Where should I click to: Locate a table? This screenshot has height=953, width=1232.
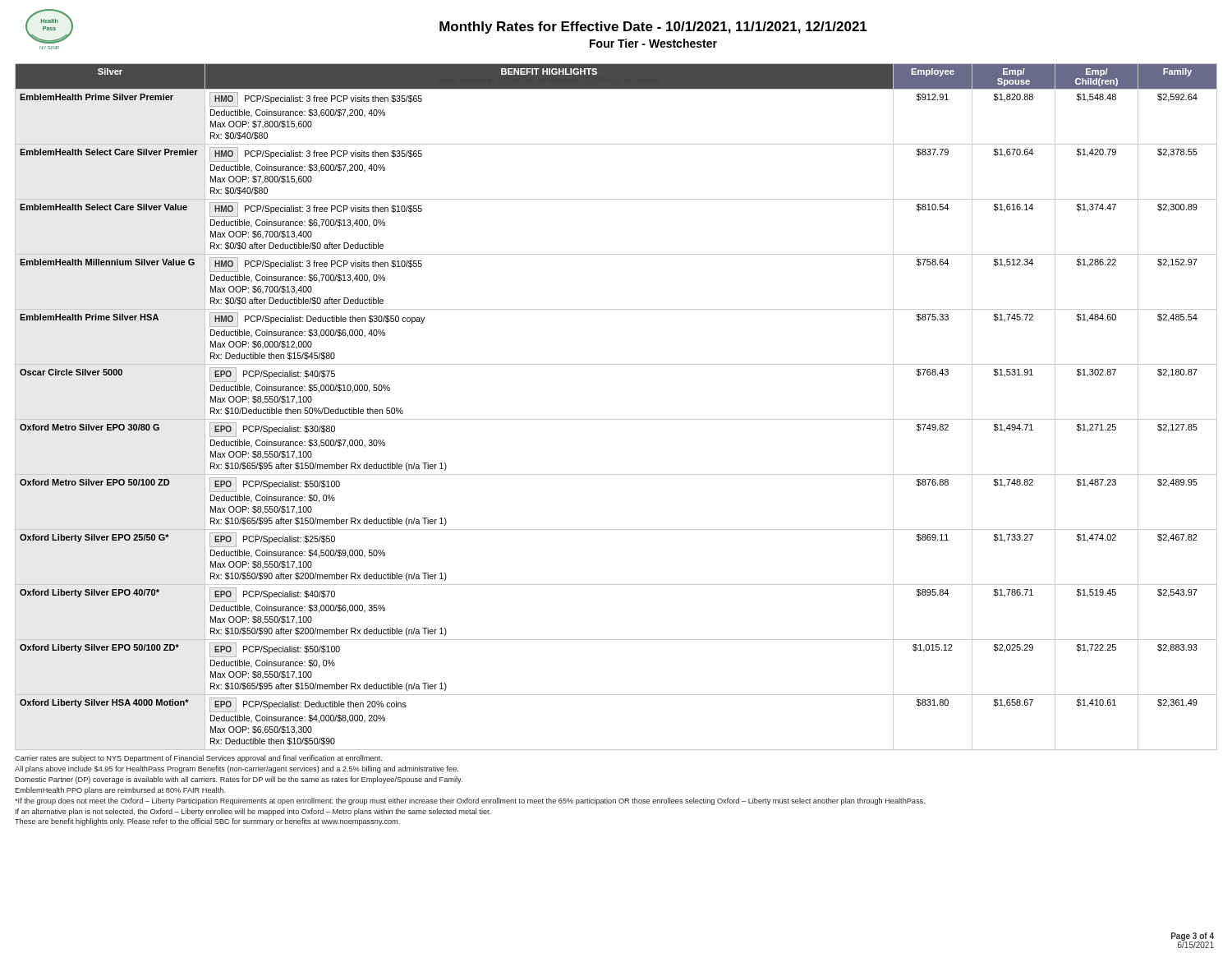616,407
